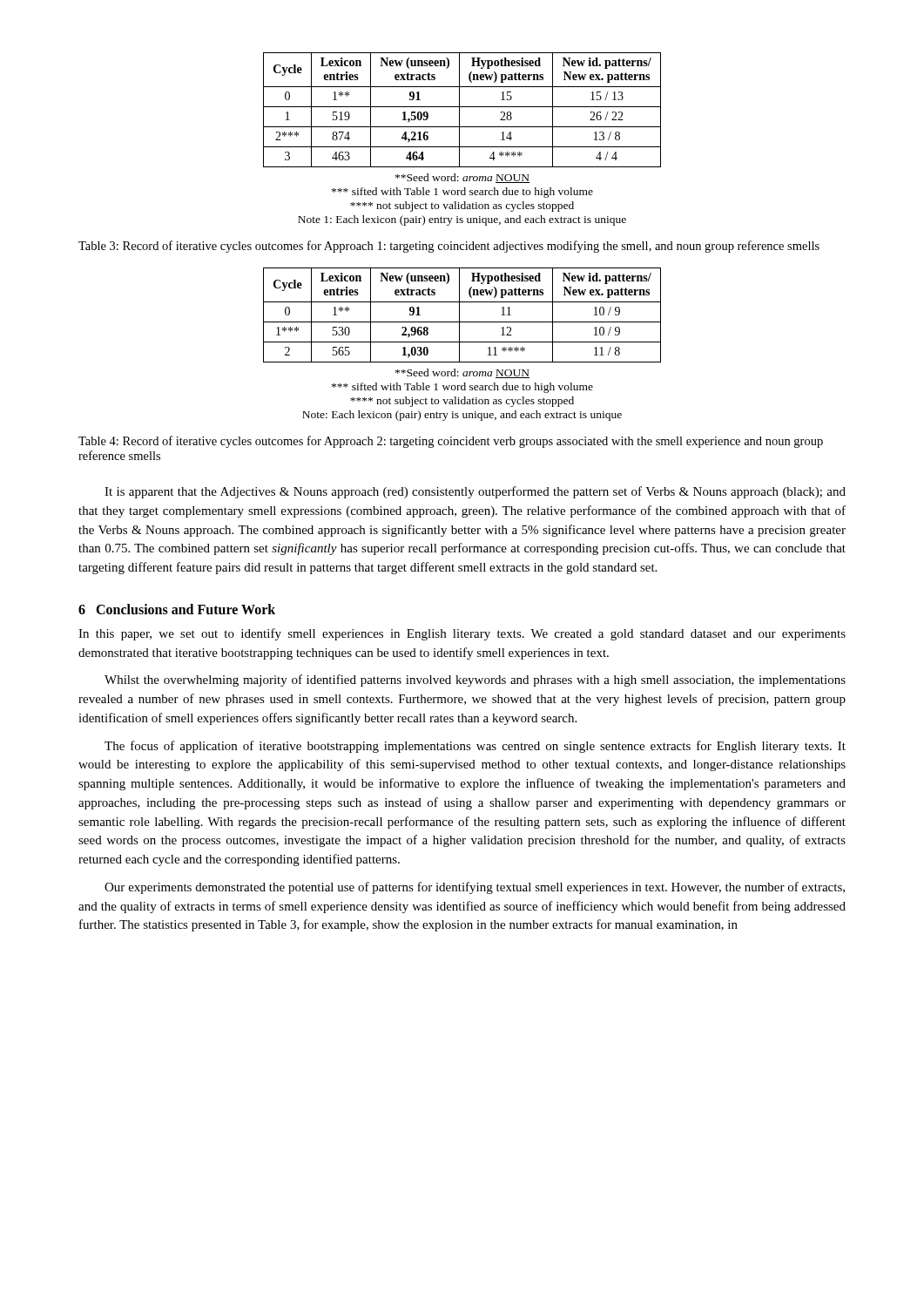The width and height of the screenshot is (924, 1307).
Task: Select the text block with the text "The focus of application of iterative"
Action: click(x=462, y=802)
